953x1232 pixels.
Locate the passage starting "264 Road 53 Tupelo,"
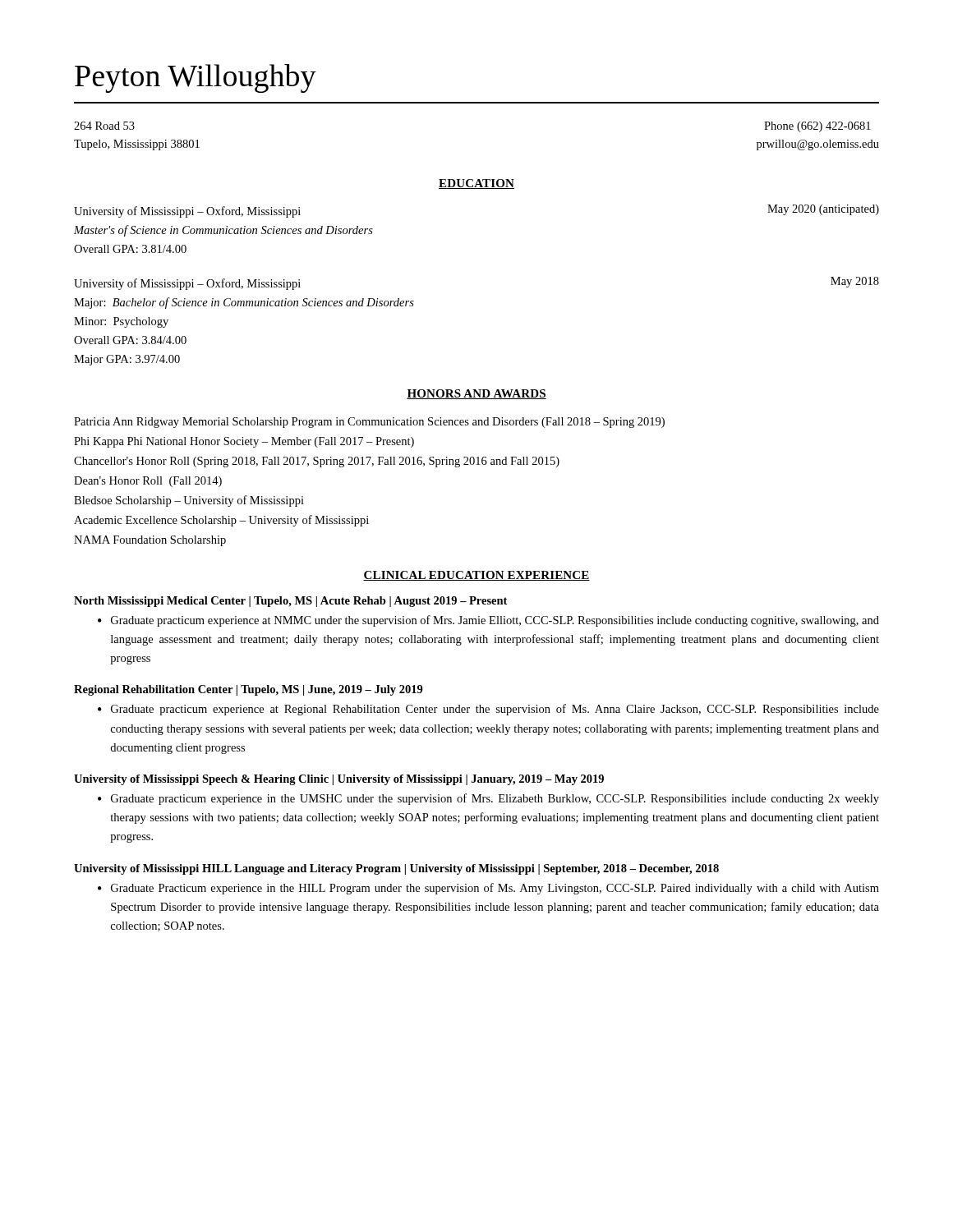click(137, 135)
